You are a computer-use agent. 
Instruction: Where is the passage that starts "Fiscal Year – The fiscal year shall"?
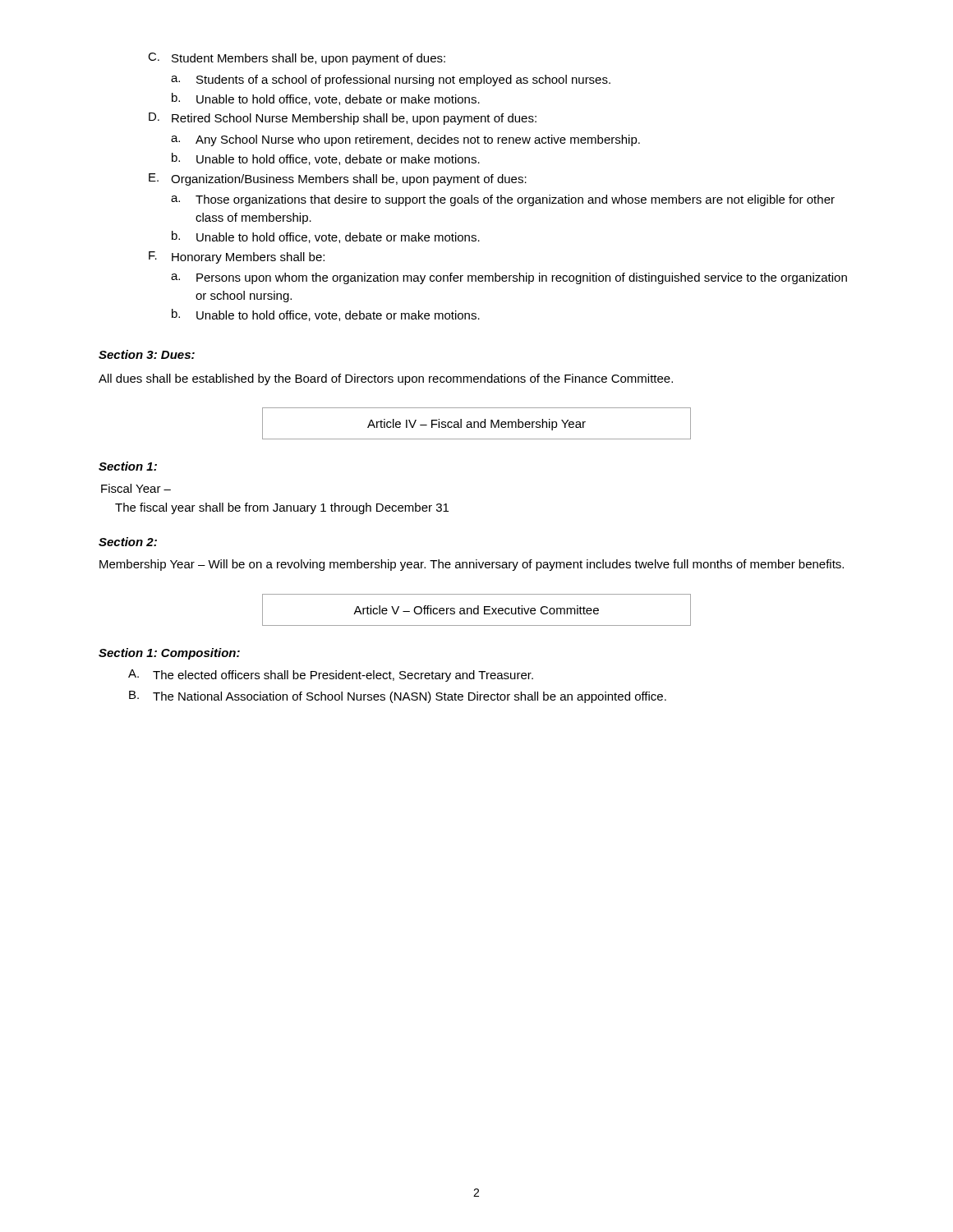(x=275, y=498)
